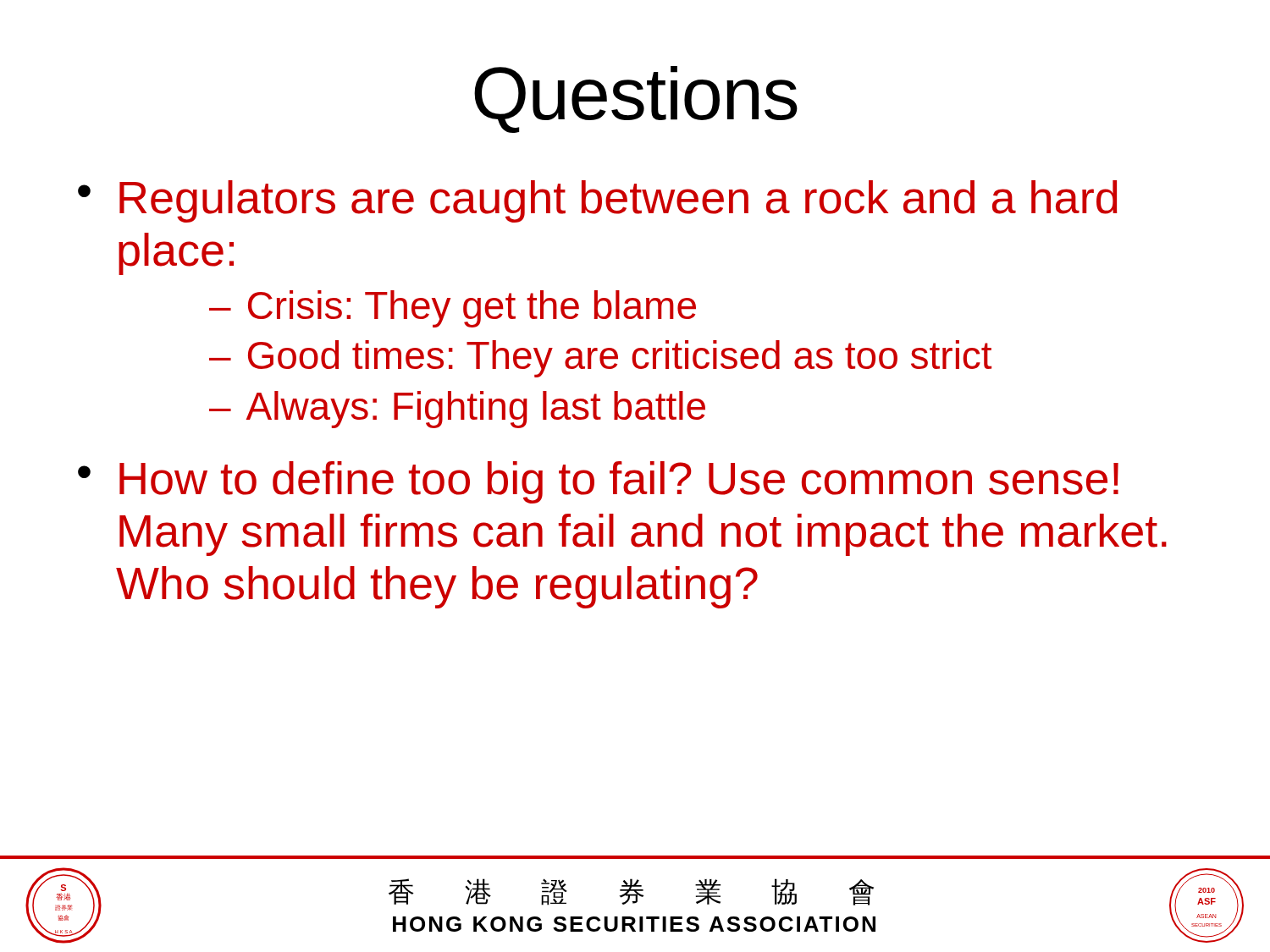
Task: Point to the element starting "– Good times: They"
Action: [601, 356]
